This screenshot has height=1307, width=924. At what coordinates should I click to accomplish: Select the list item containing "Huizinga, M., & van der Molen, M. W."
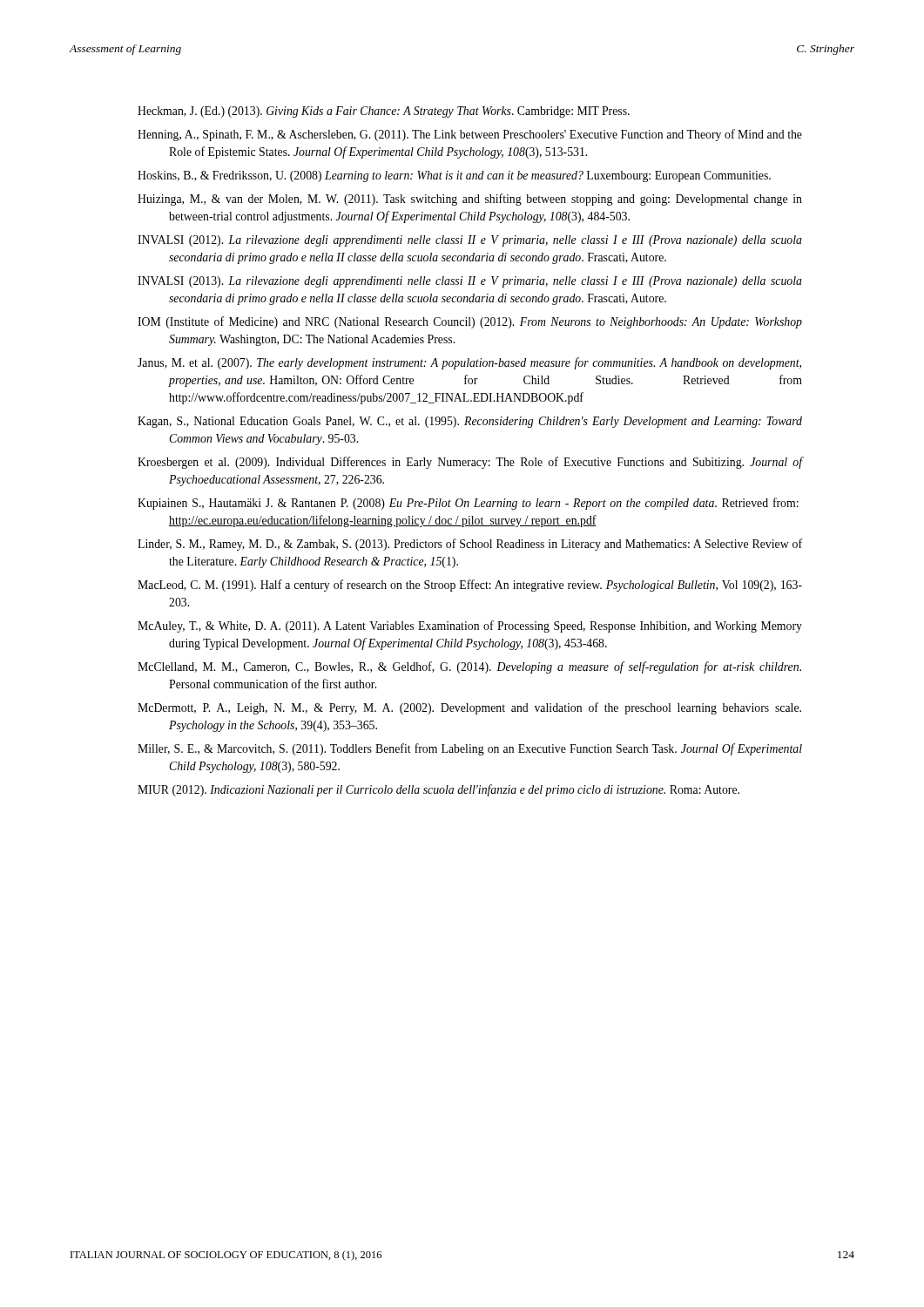coord(470,208)
